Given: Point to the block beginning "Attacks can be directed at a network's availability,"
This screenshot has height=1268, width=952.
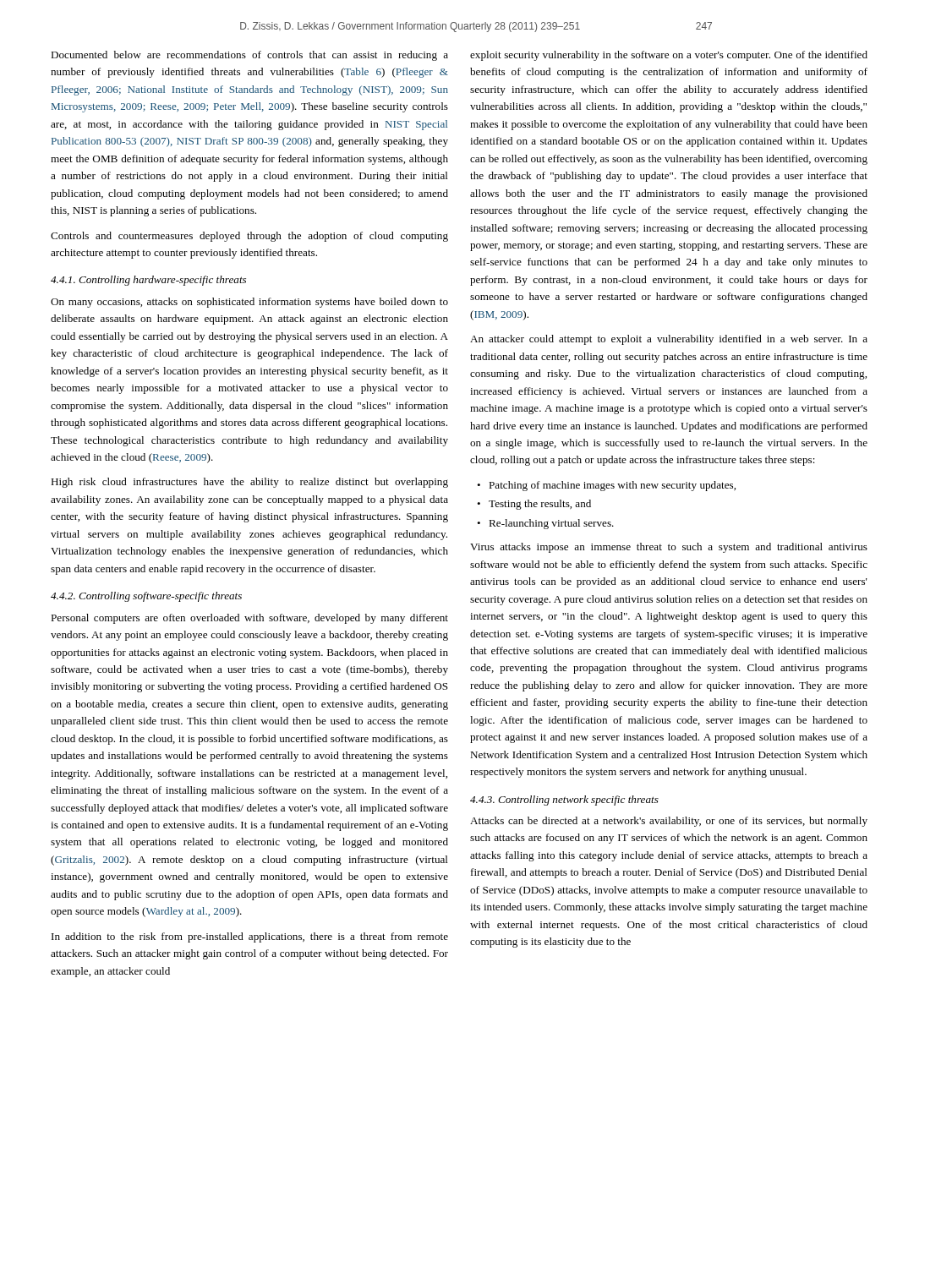Looking at the screenshot, I should 669,882.
